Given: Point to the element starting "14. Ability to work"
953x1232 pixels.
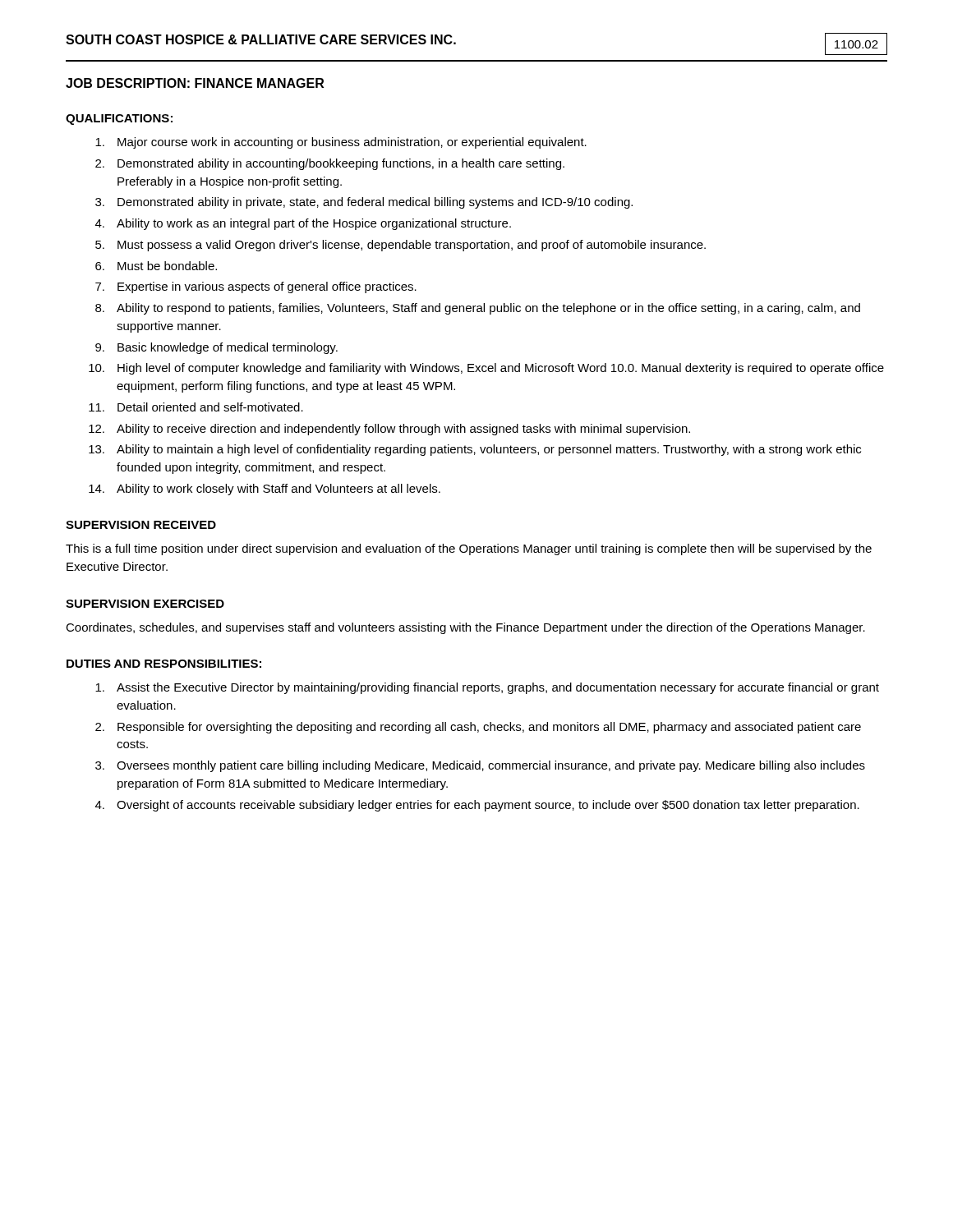Looking at the screenshot, I should tap(265, 490).
